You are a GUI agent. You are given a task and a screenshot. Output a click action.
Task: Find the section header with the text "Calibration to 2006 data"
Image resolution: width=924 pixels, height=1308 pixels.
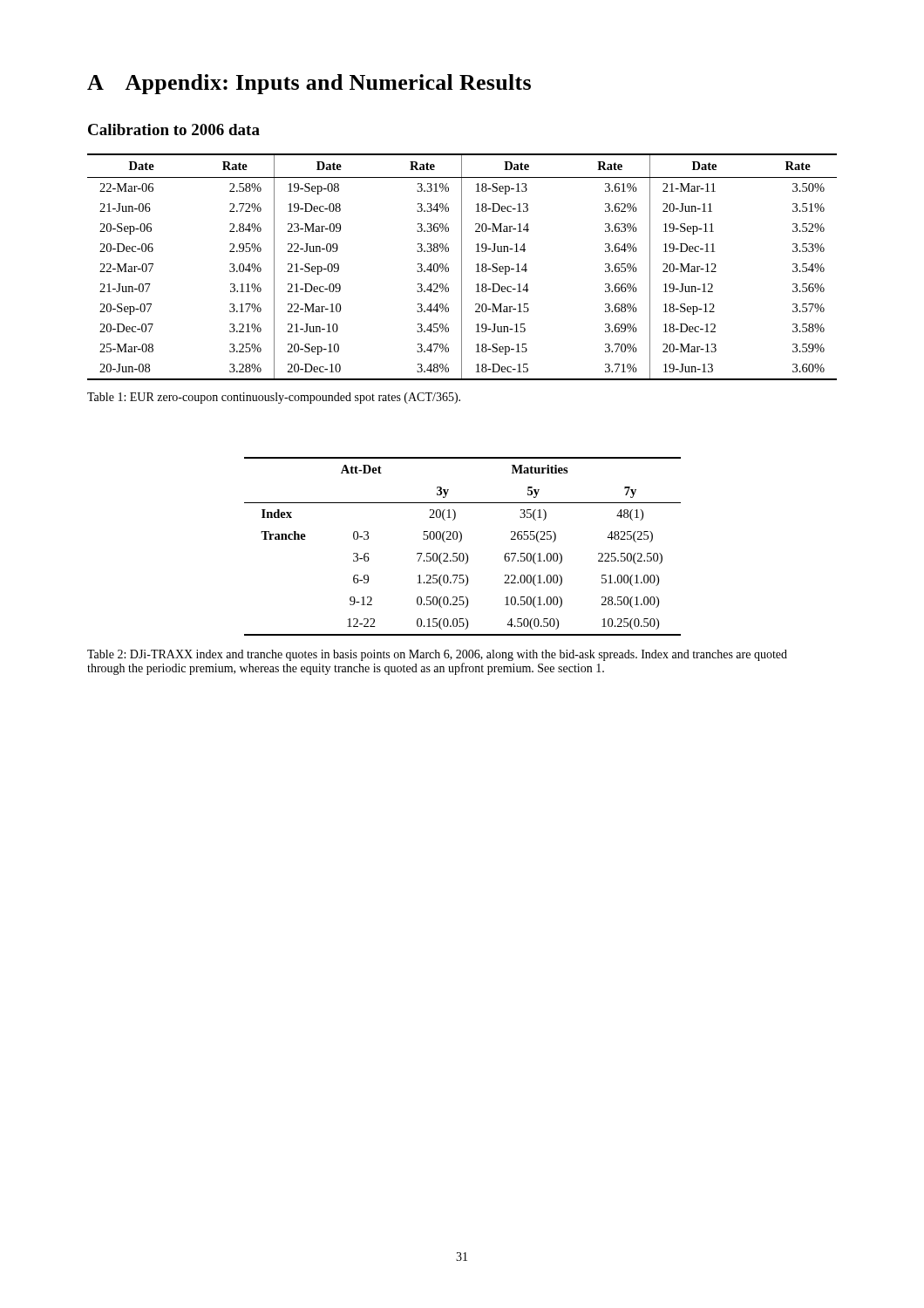coord(173,129)
